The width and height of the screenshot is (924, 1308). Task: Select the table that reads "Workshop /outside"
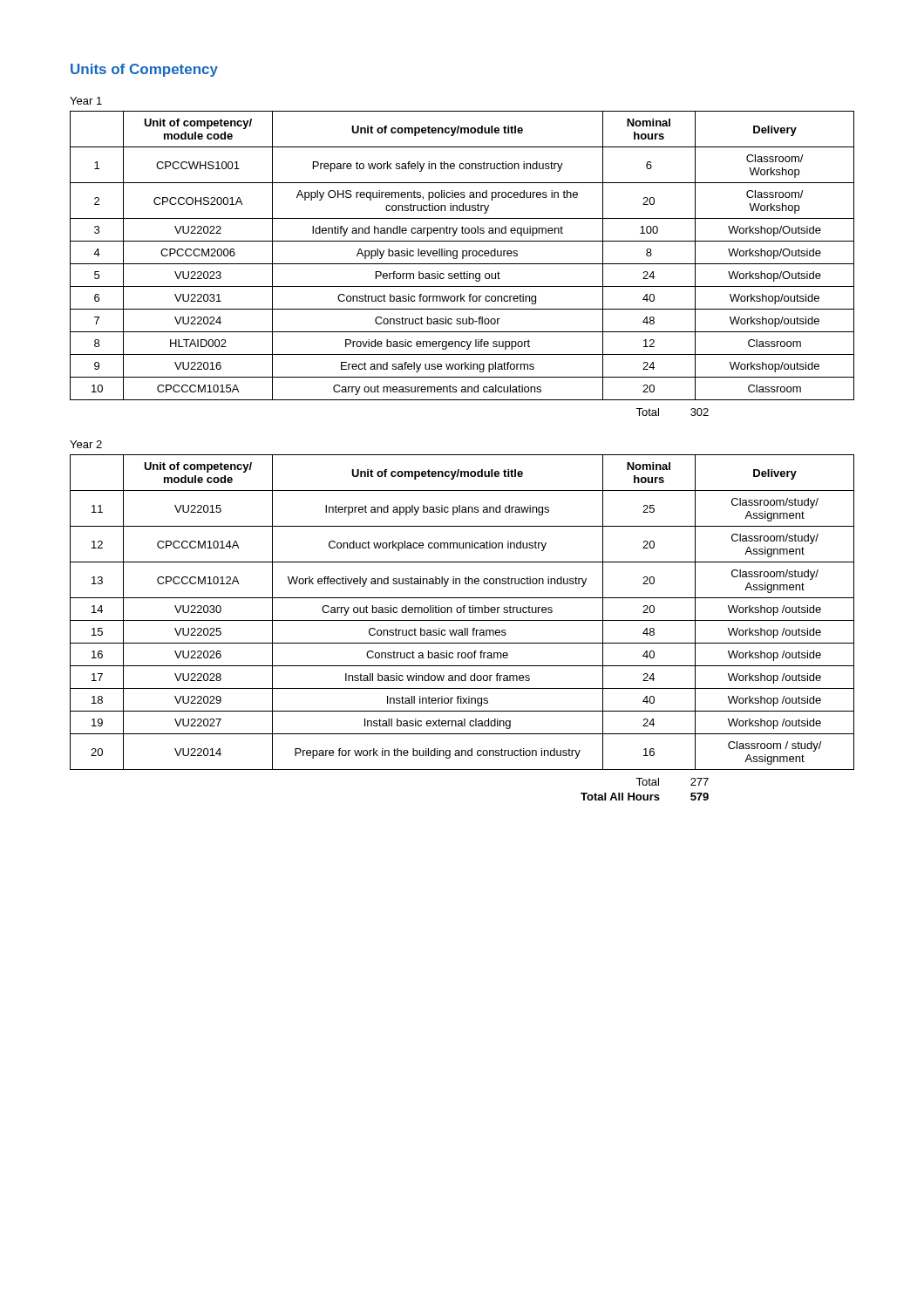click(462, 629)
